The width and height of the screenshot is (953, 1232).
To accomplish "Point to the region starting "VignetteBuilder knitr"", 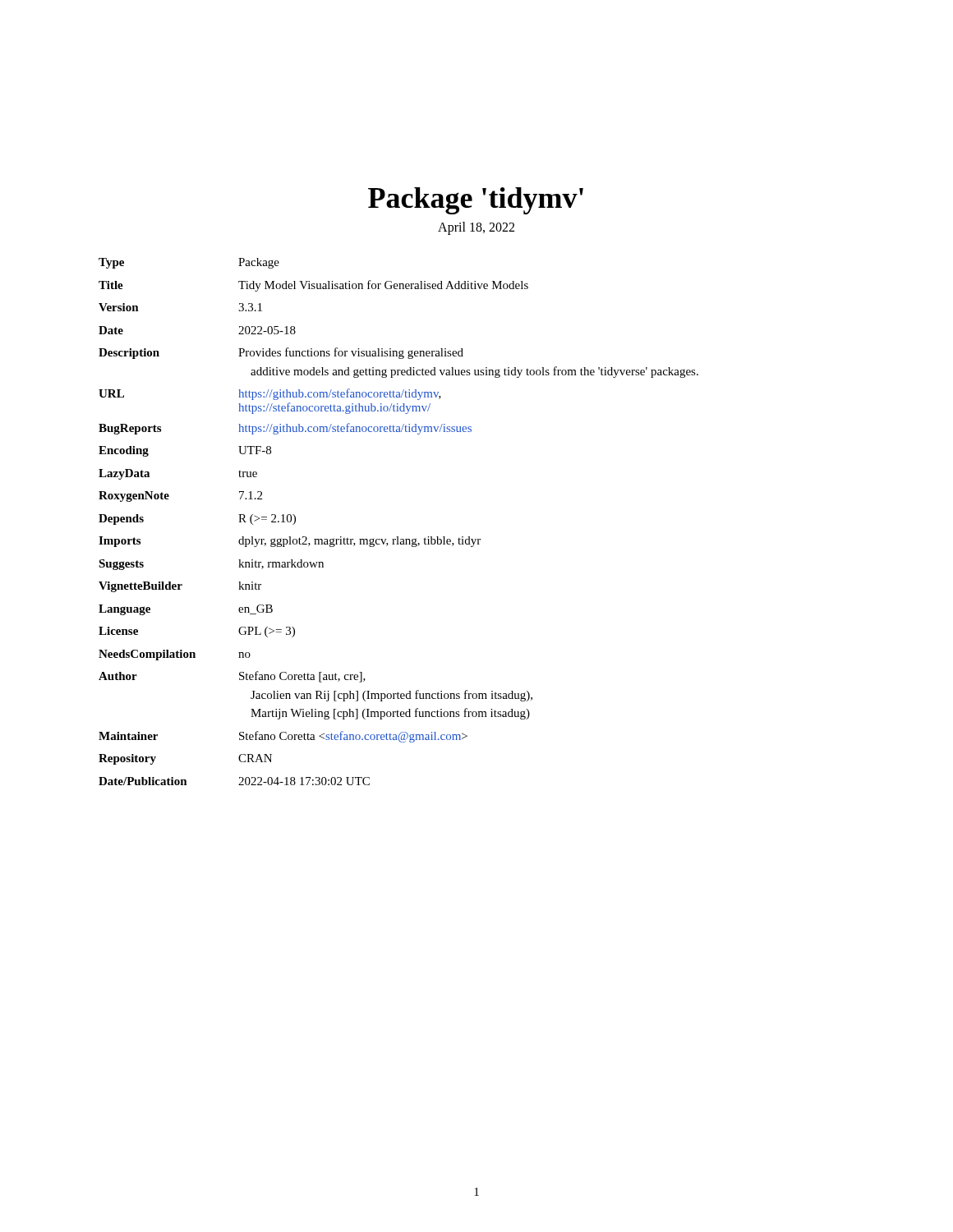I will tap(180, 587).
